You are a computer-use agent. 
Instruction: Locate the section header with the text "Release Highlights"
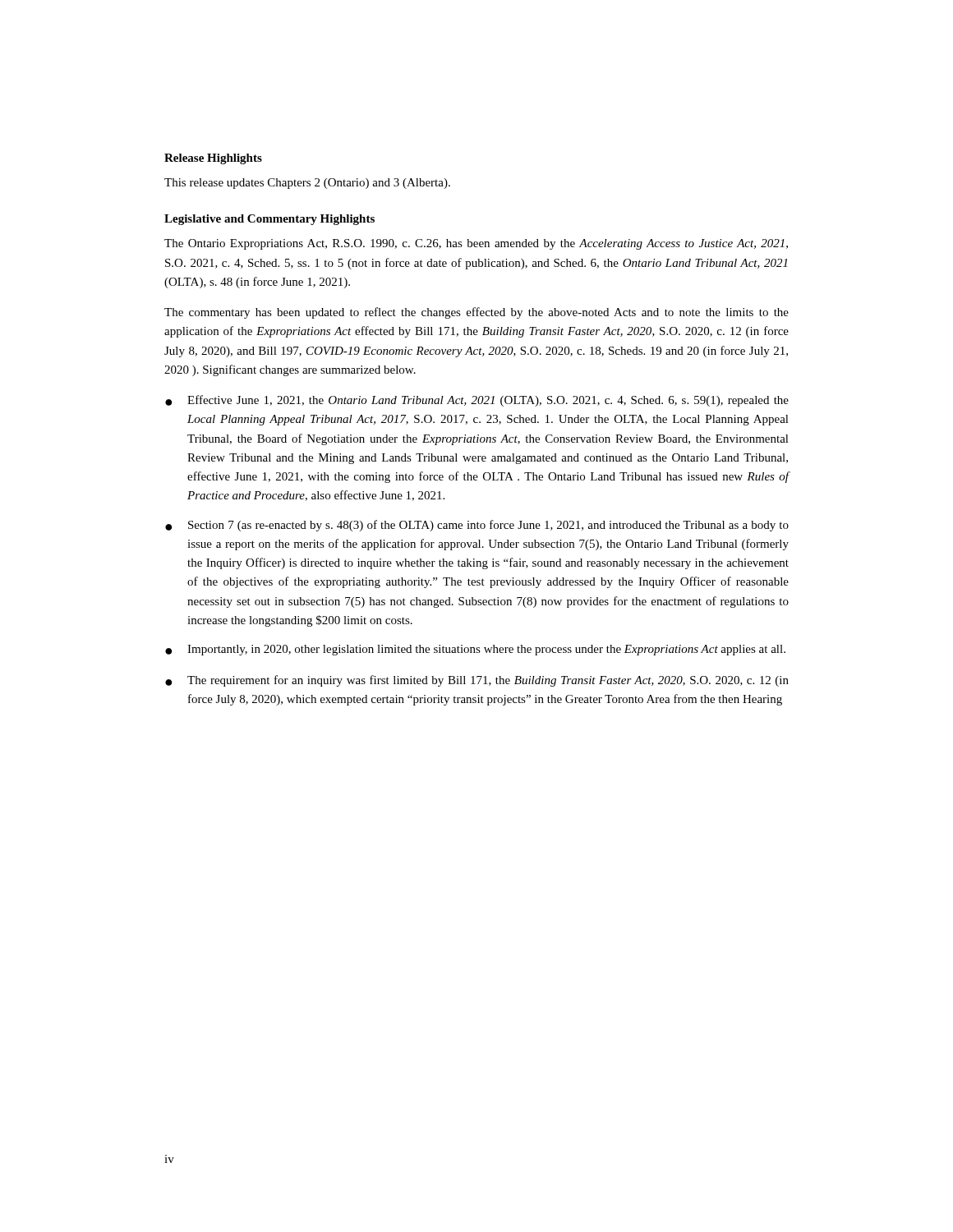[x=213, y=158]
